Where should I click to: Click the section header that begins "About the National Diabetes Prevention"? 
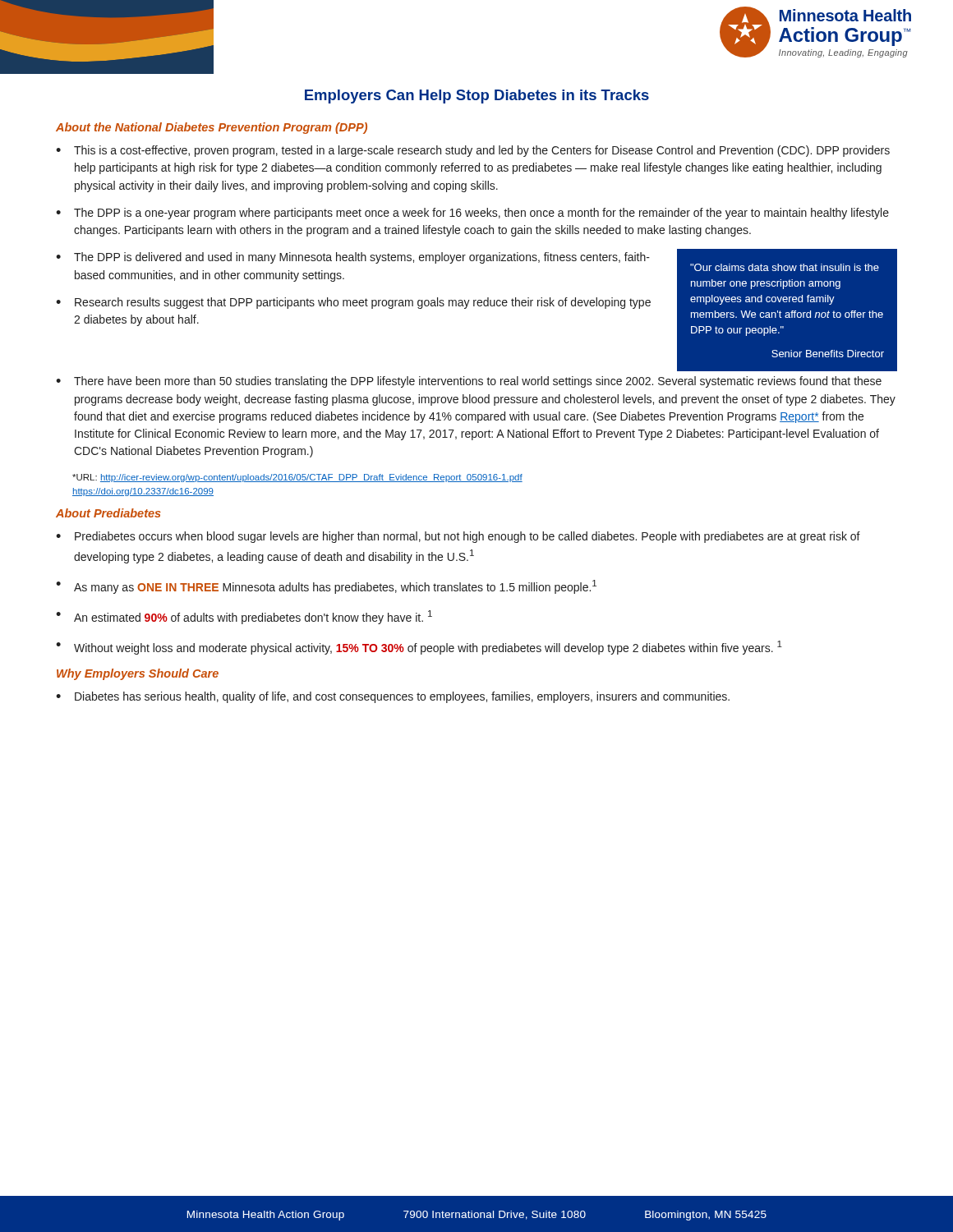click(x=212, y=127)
